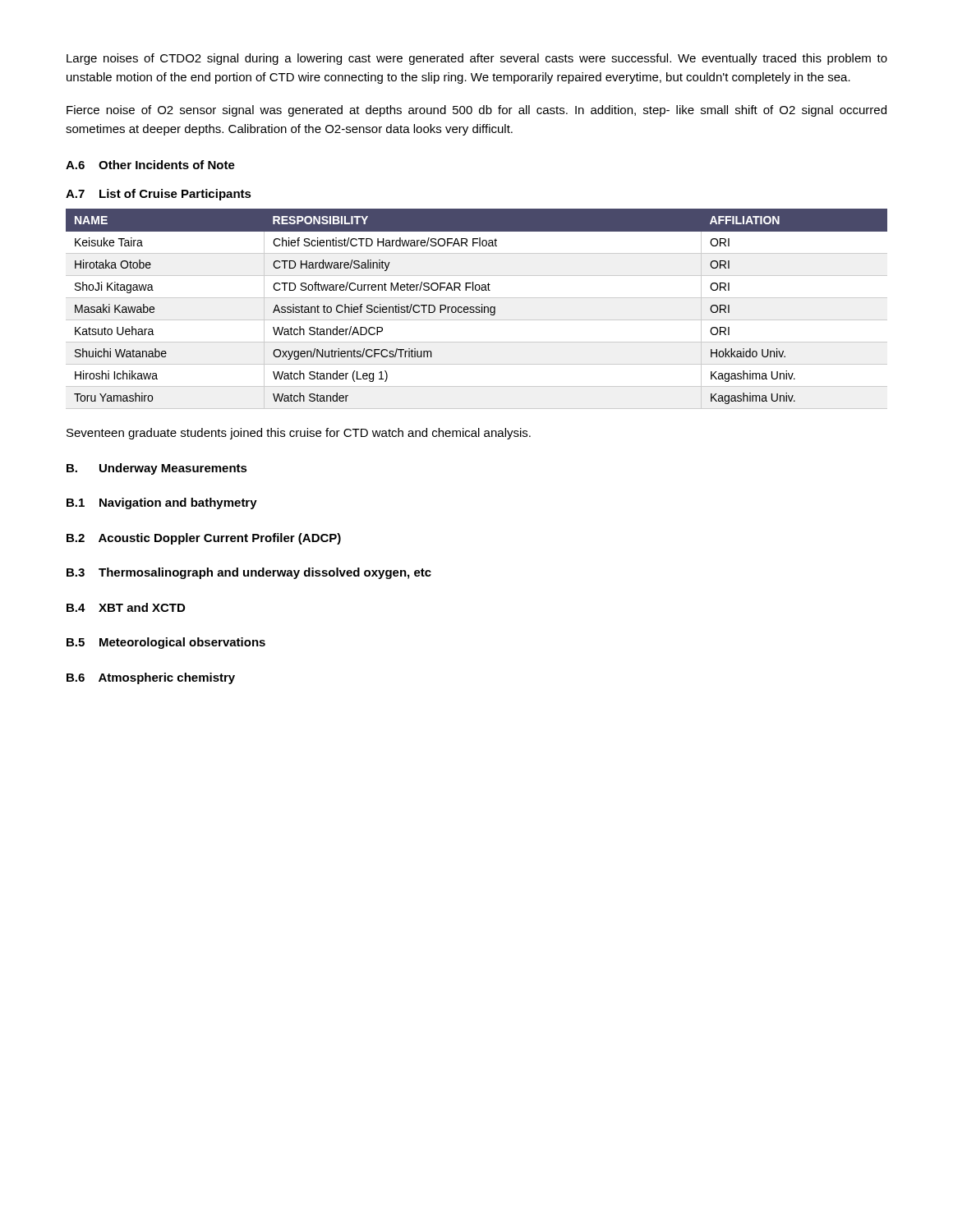This screenshot has width=953, height=1232.
Task: Click where it says "B.2 Acoustic Doppler Current Profiler (ADCP)"
Action: point(203,537)
